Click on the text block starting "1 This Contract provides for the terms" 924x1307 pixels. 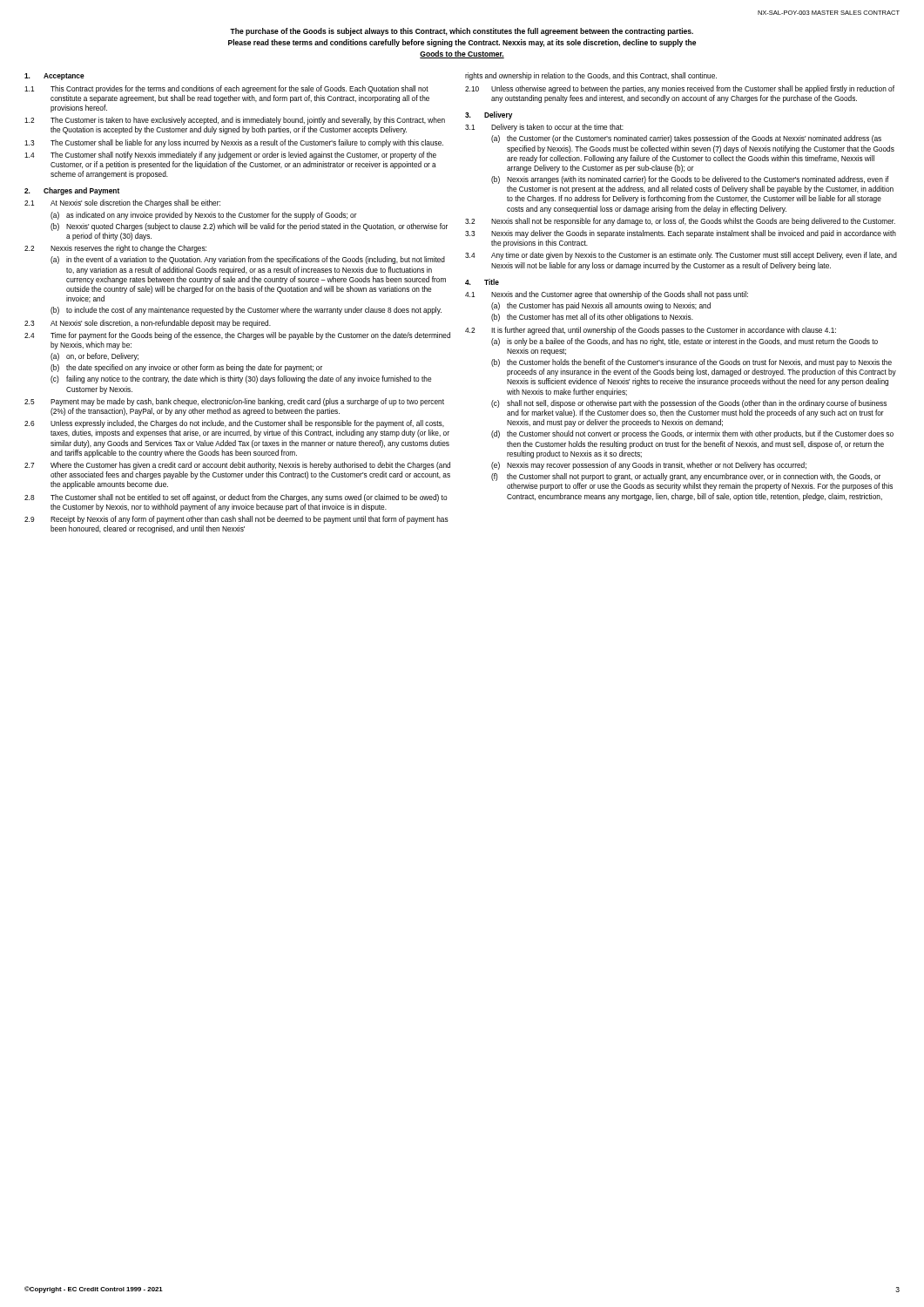pos(238,99)
